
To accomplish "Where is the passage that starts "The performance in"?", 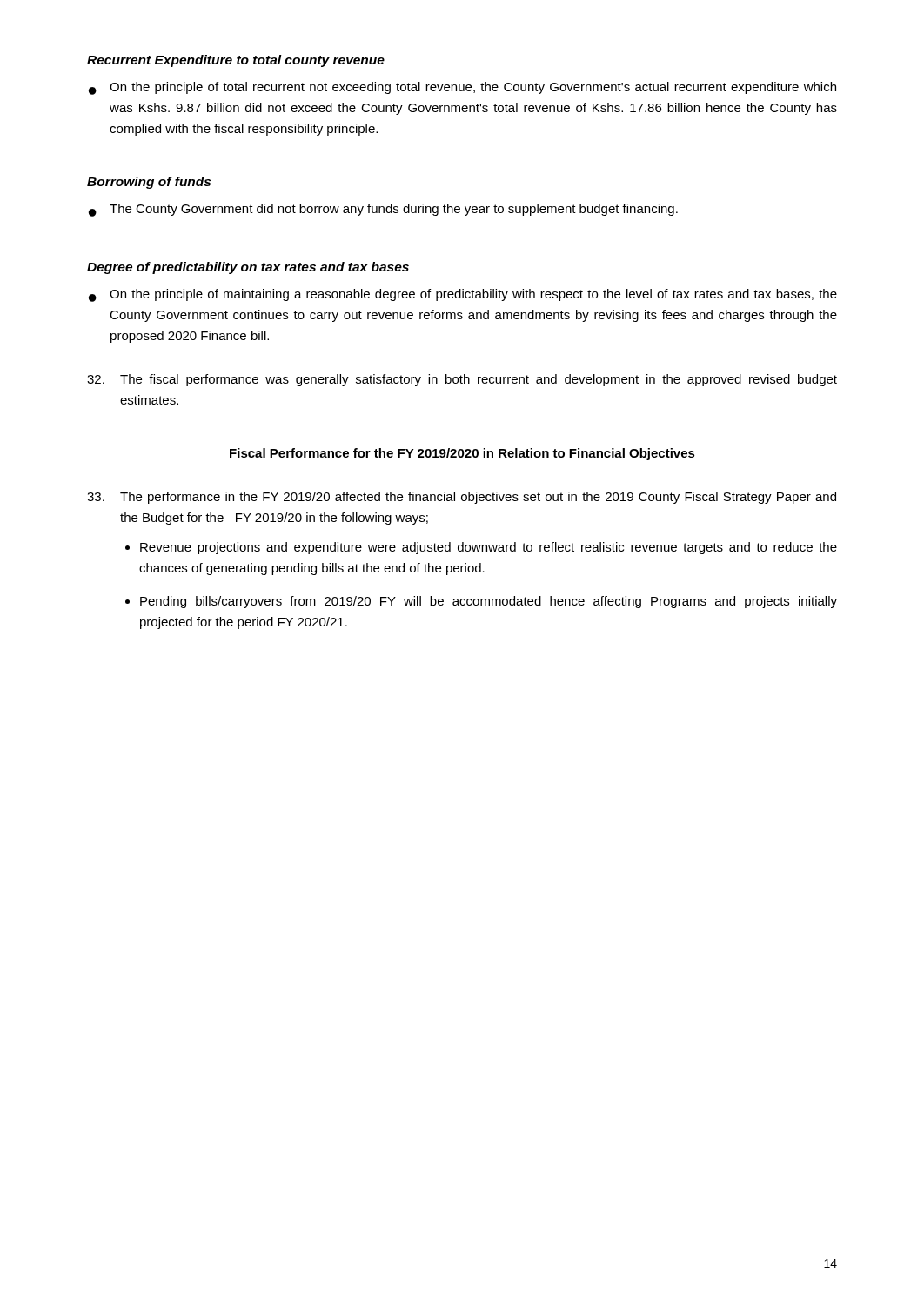I will pyautogui.click(x=462, y=507).
